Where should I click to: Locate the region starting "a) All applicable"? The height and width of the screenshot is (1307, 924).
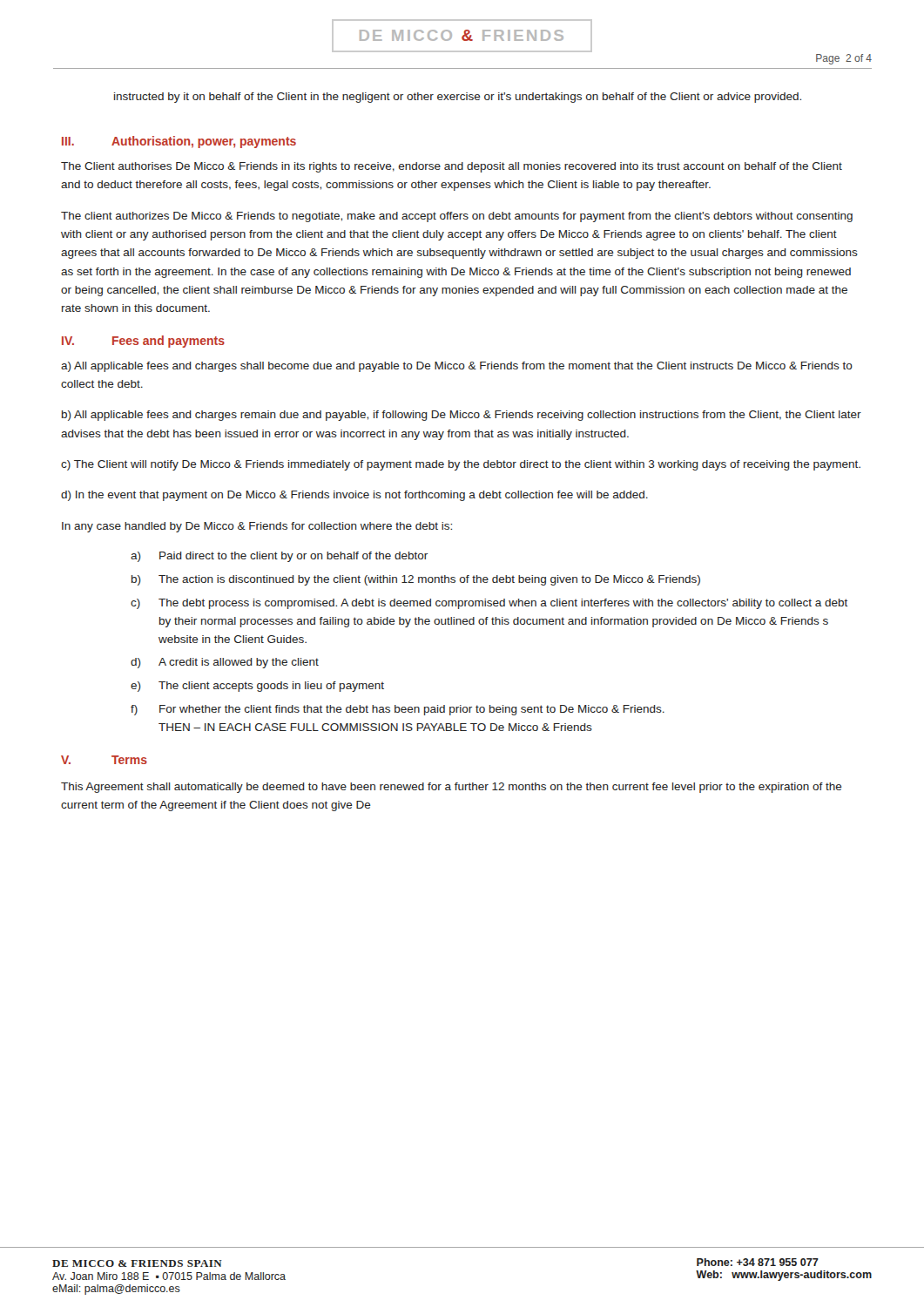457,374
